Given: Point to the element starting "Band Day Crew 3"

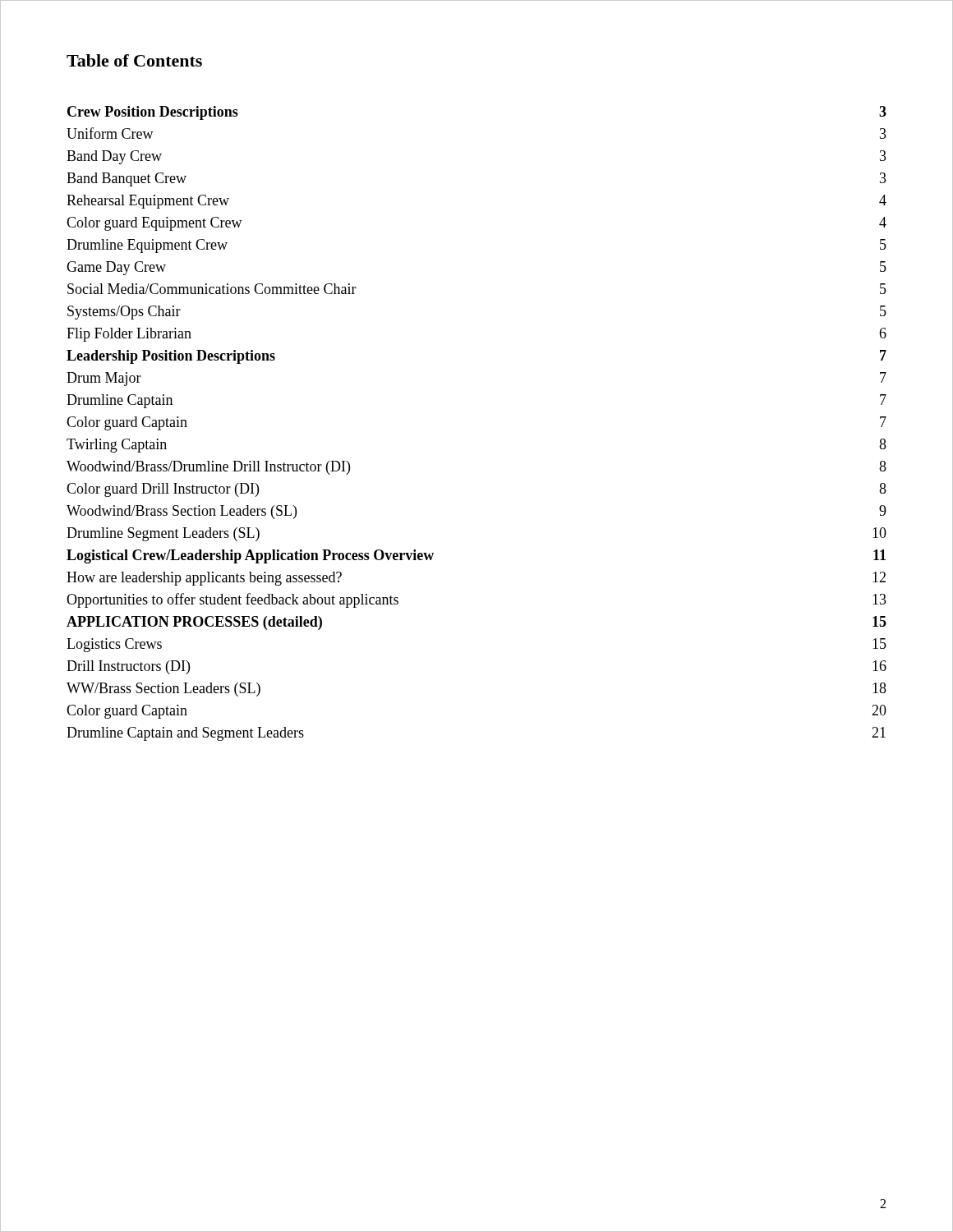Looking at the screenshot, I should pos(115,157).
